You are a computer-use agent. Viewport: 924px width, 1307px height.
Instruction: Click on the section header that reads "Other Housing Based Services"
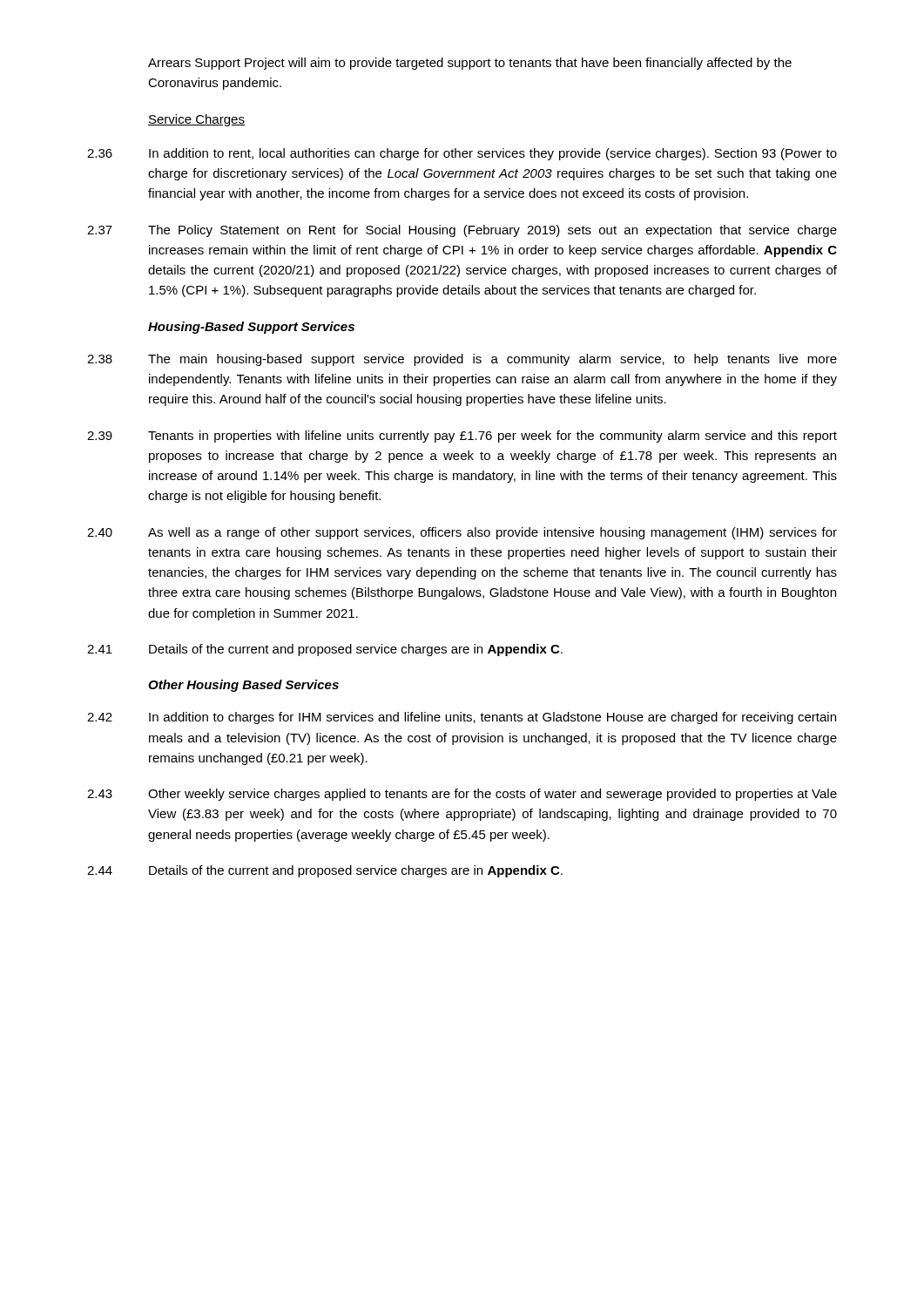[x=244, y=684]
